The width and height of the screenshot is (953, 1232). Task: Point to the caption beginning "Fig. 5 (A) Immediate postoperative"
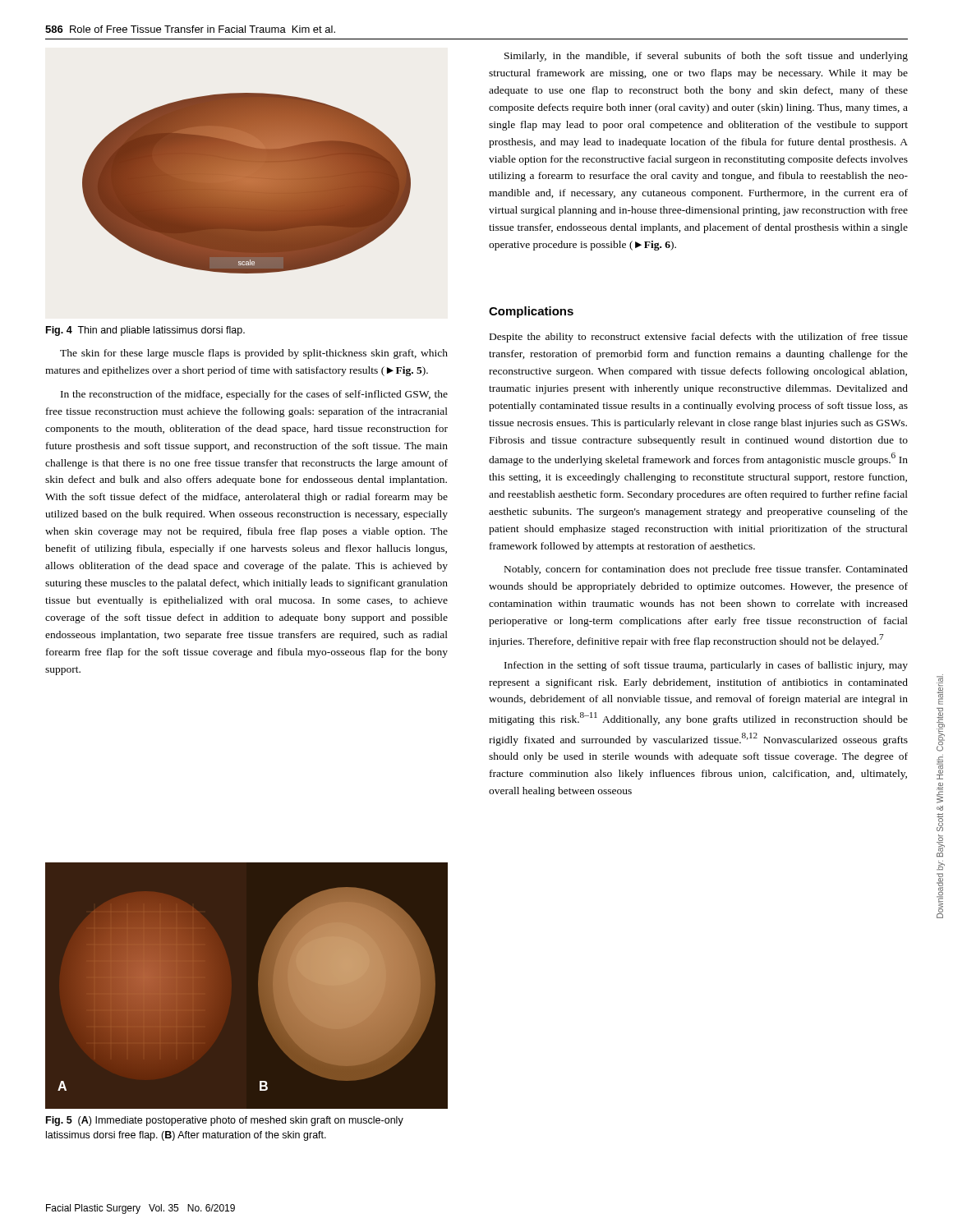click(224, 1128)
